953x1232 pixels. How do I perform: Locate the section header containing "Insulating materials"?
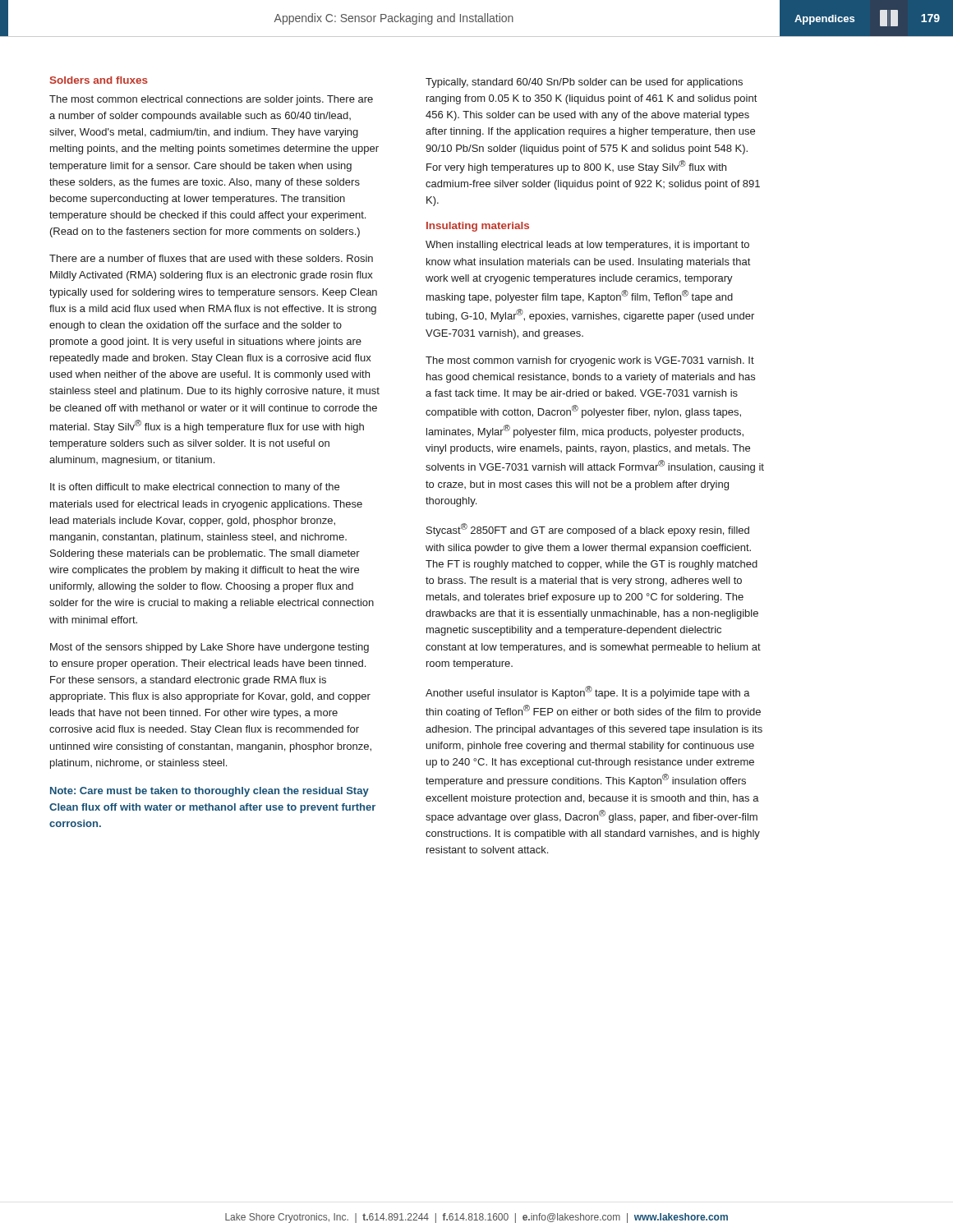(478, 226)
